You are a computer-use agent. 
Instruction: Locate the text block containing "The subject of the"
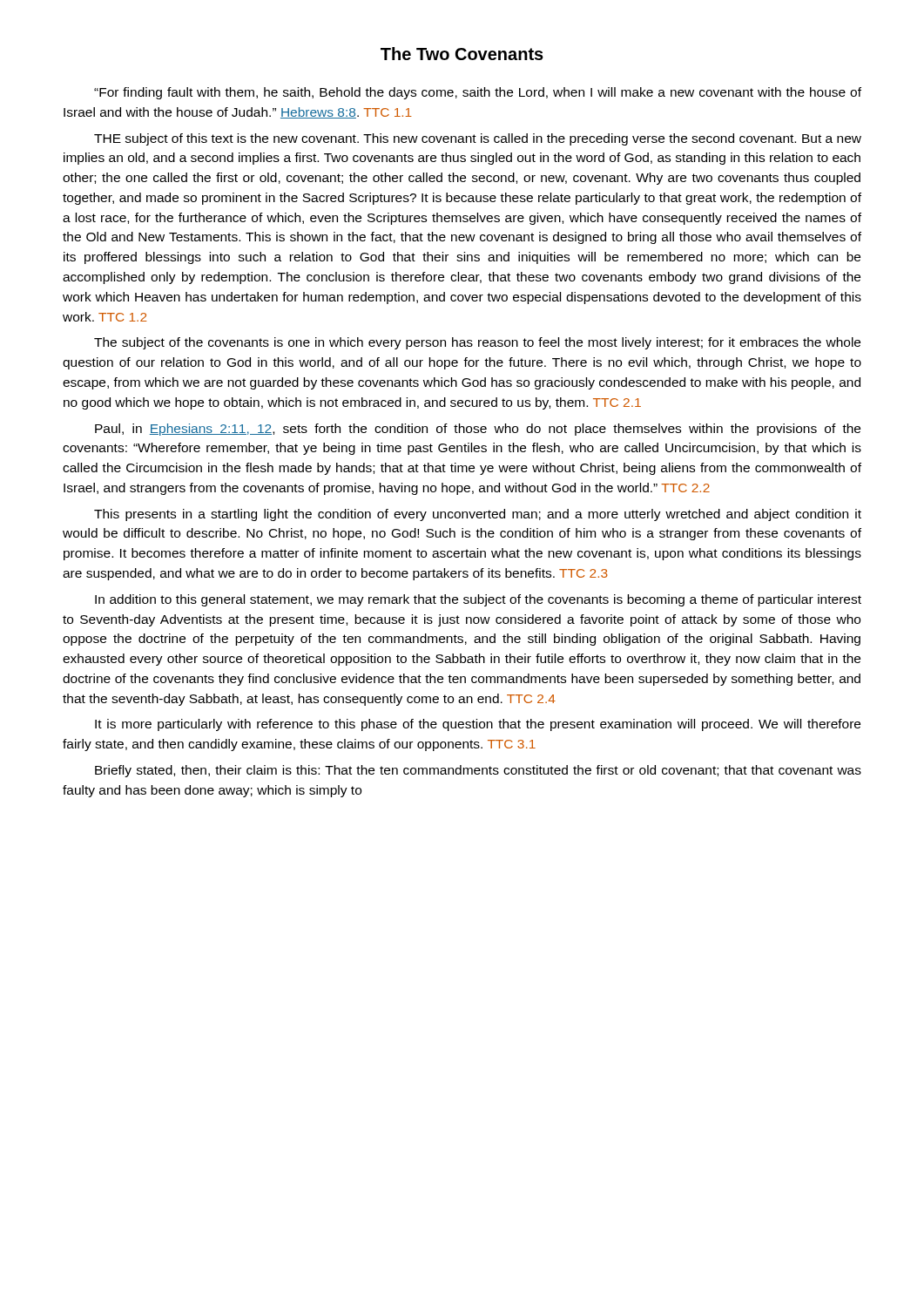[x=462, y=372]
